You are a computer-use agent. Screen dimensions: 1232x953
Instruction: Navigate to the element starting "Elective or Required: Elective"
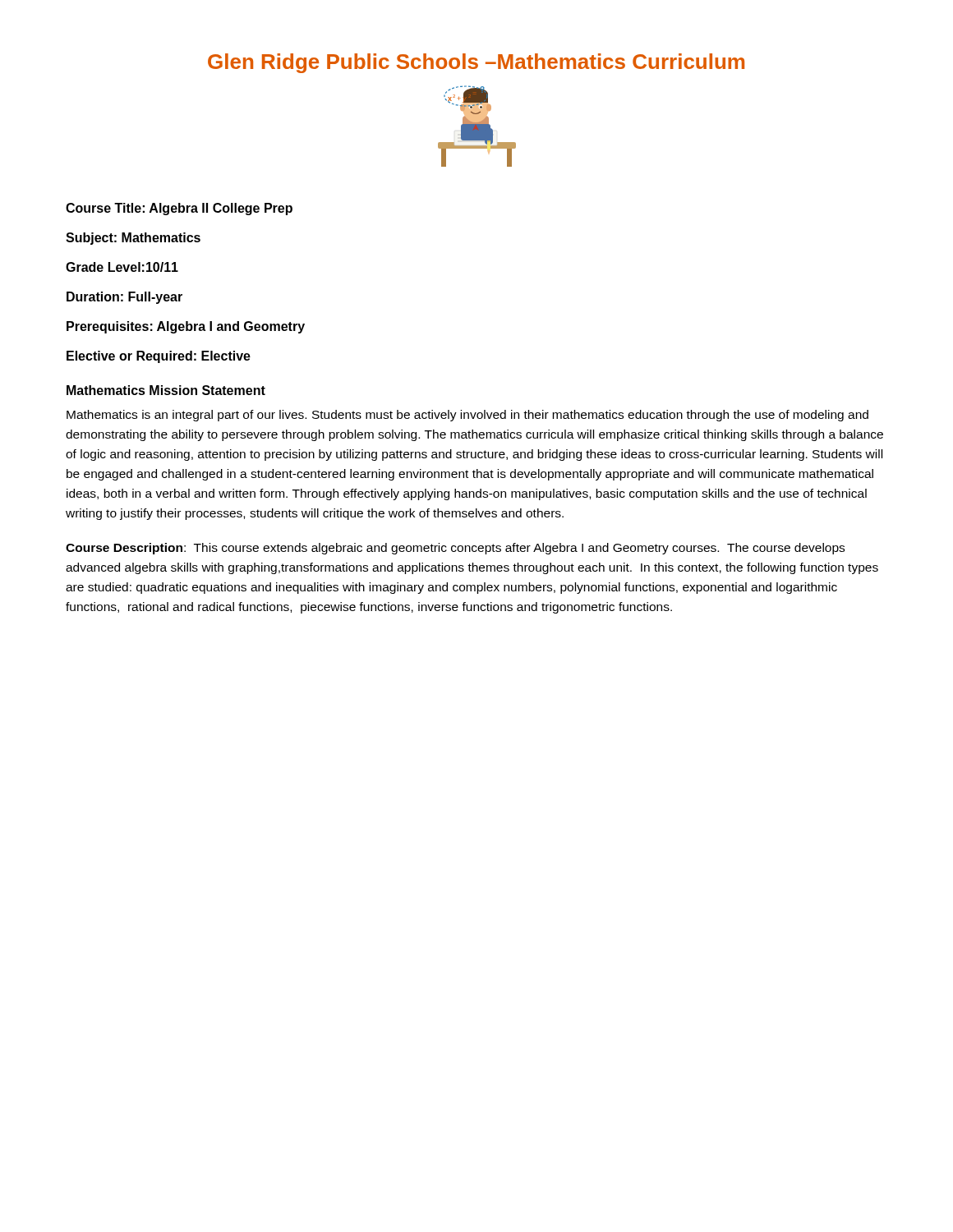tap(158, 356)
